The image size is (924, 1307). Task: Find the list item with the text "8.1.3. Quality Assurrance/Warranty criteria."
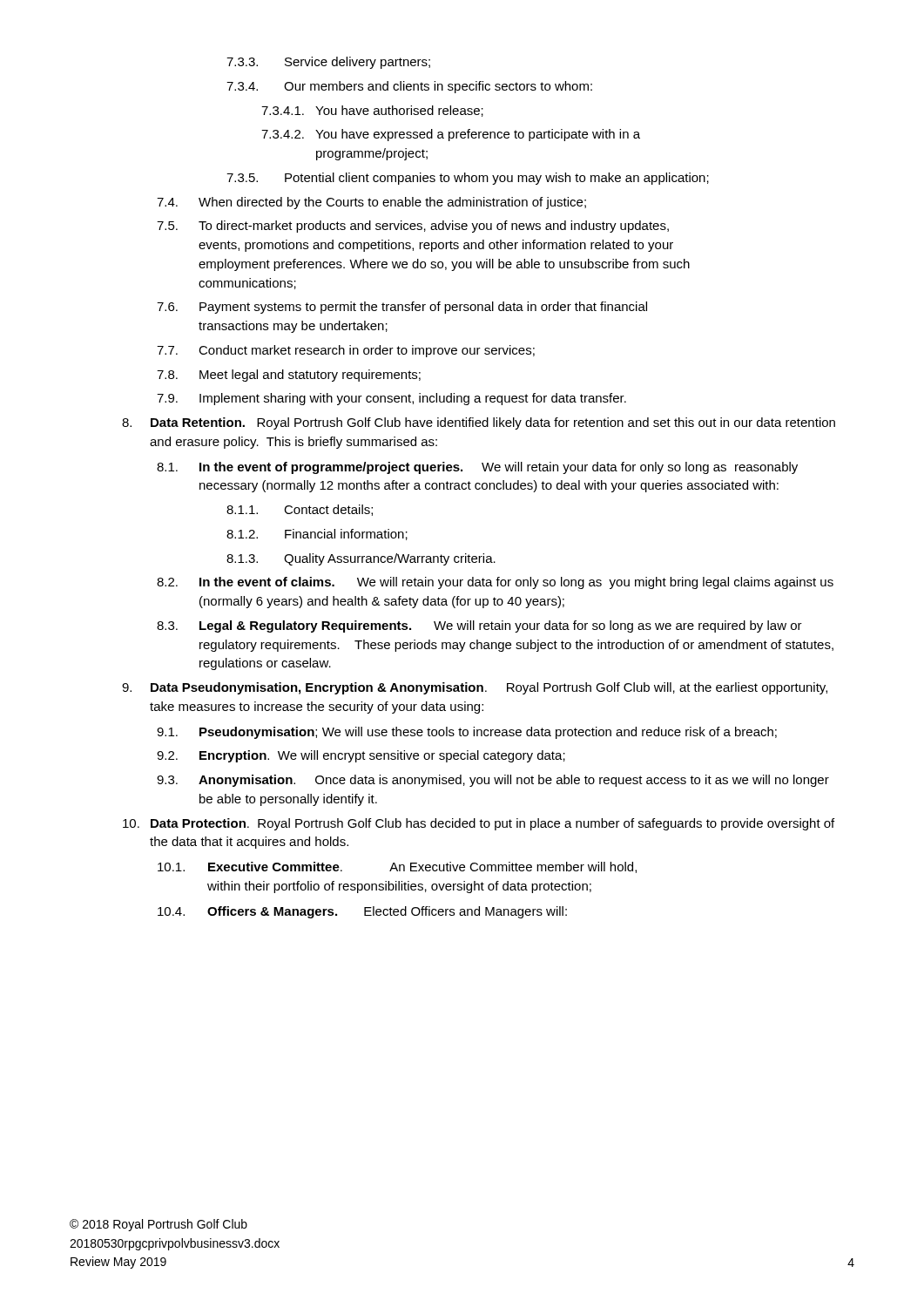361,558
